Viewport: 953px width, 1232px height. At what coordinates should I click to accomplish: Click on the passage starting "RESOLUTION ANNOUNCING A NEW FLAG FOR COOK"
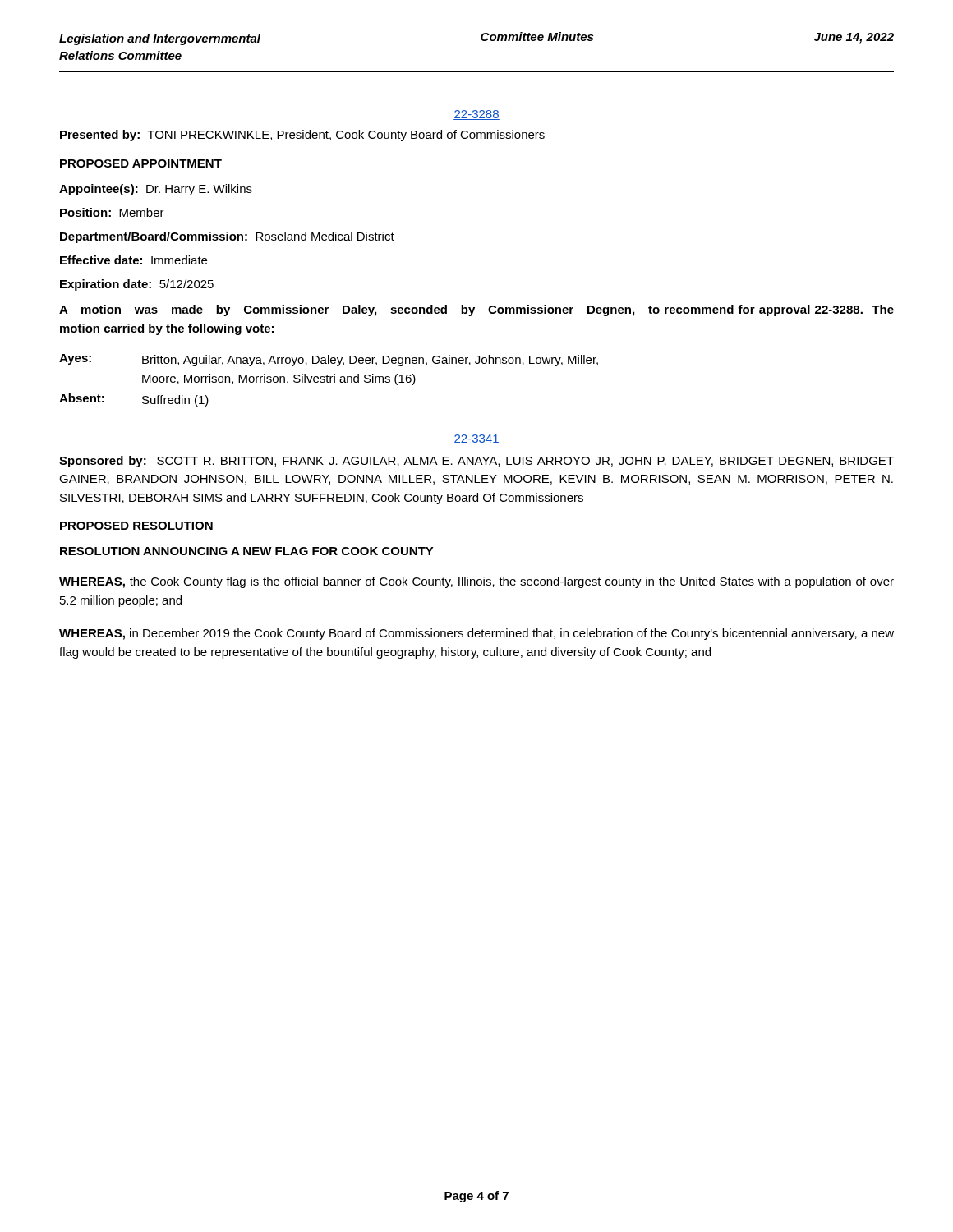[x=246, y=551]
